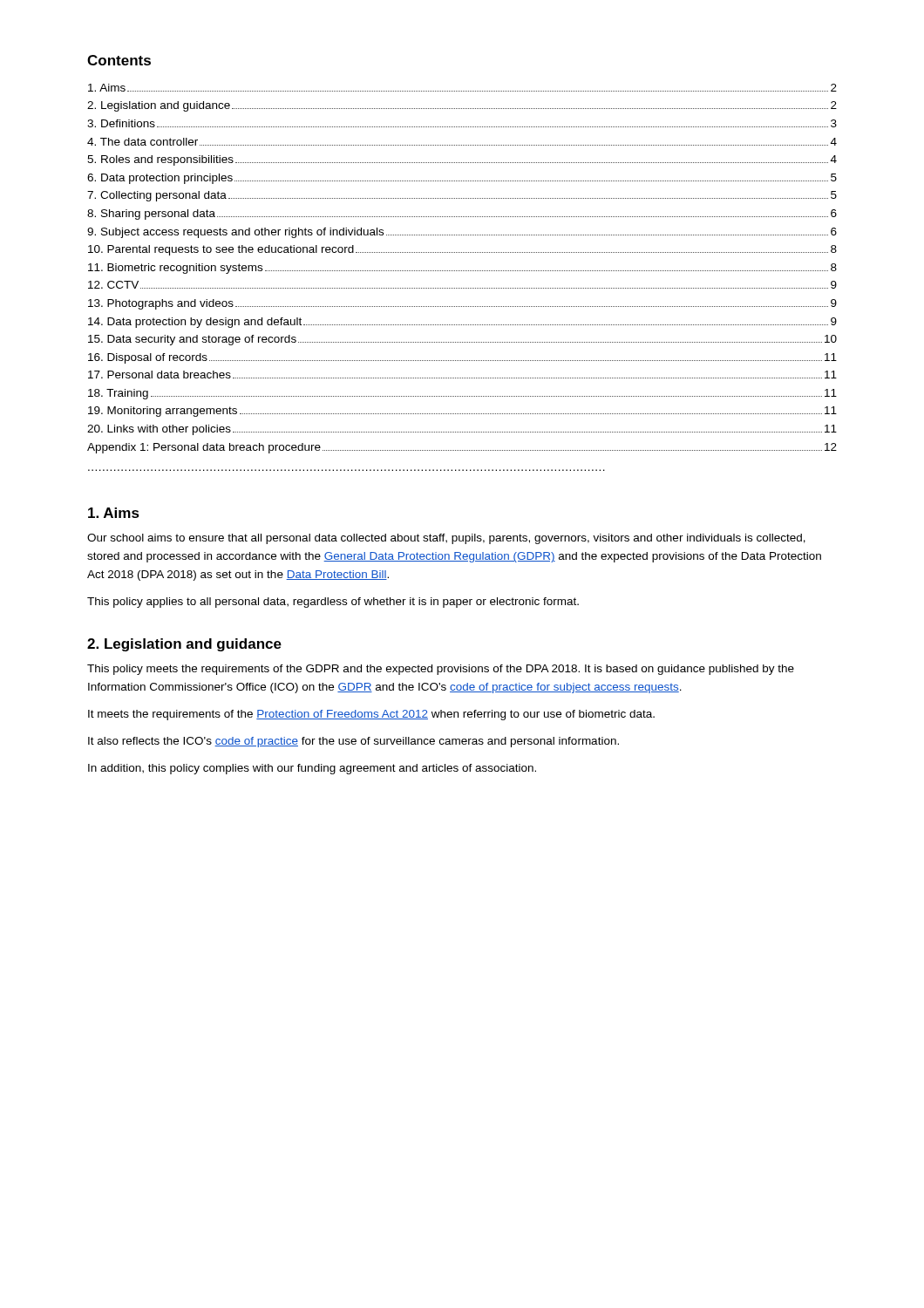Find the text block containing "This policy meets the requirements of"
The image size is (924, 1308).
pos(441,678)
